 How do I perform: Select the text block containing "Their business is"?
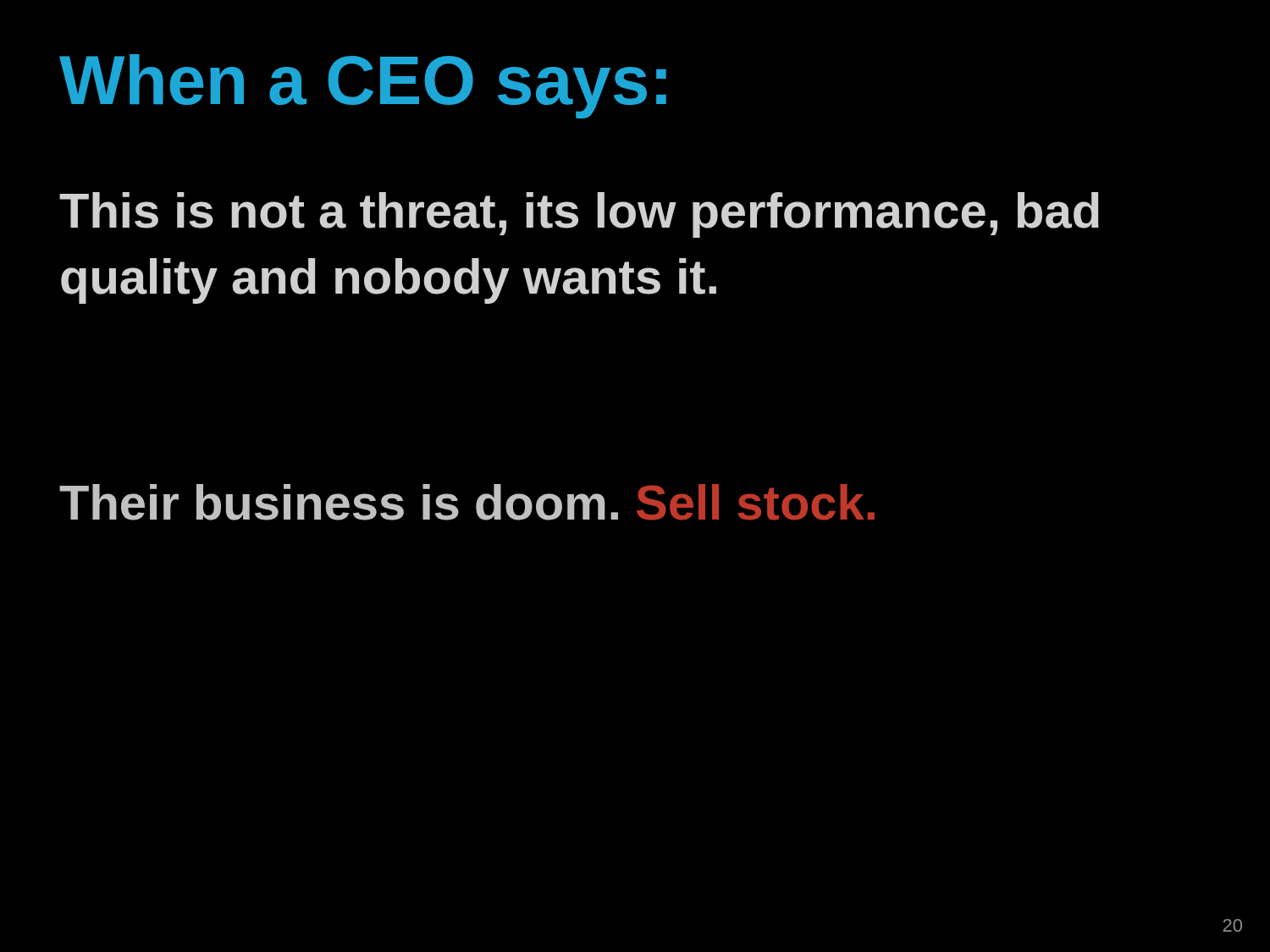469,502
